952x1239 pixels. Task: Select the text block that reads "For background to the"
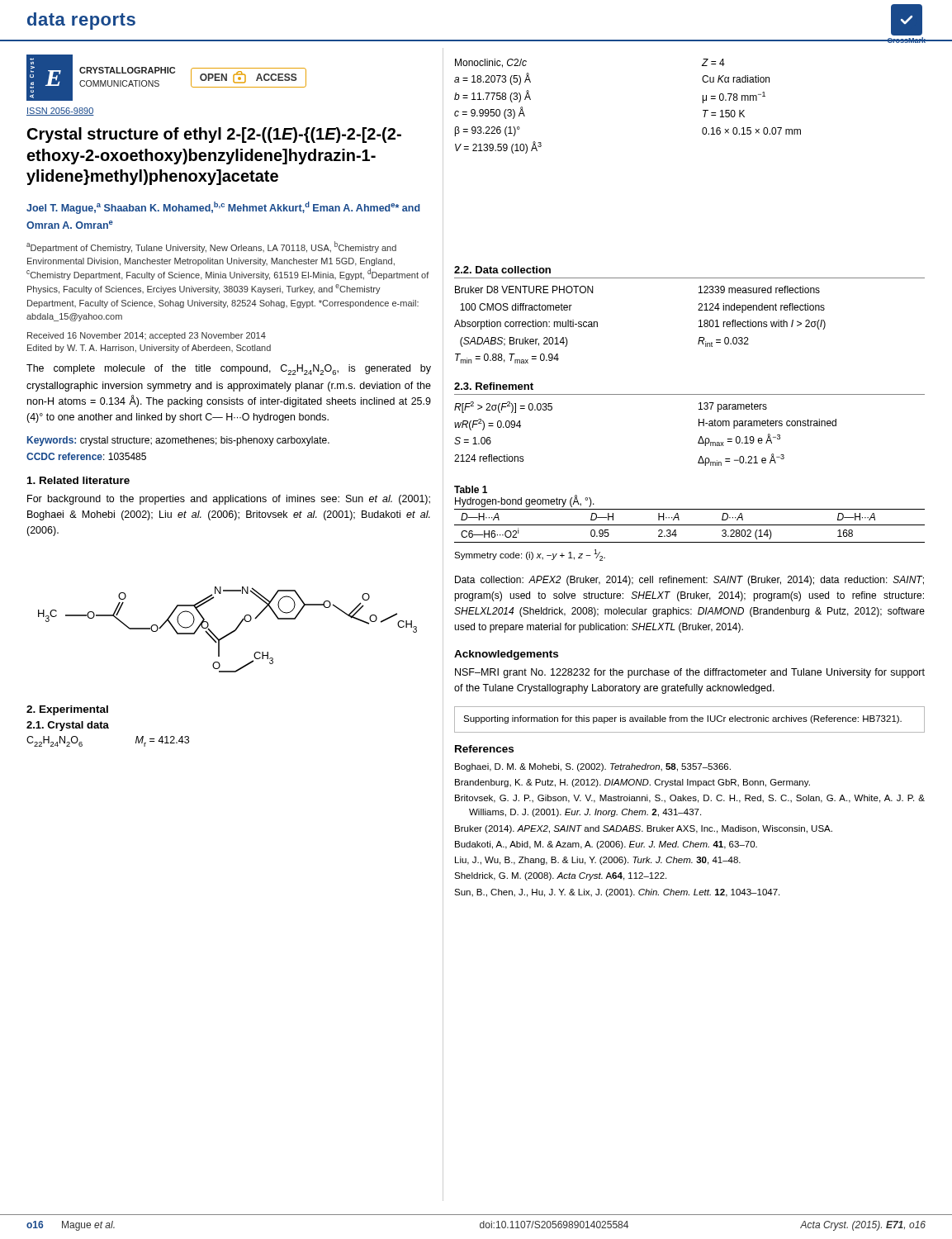point(229,515)
